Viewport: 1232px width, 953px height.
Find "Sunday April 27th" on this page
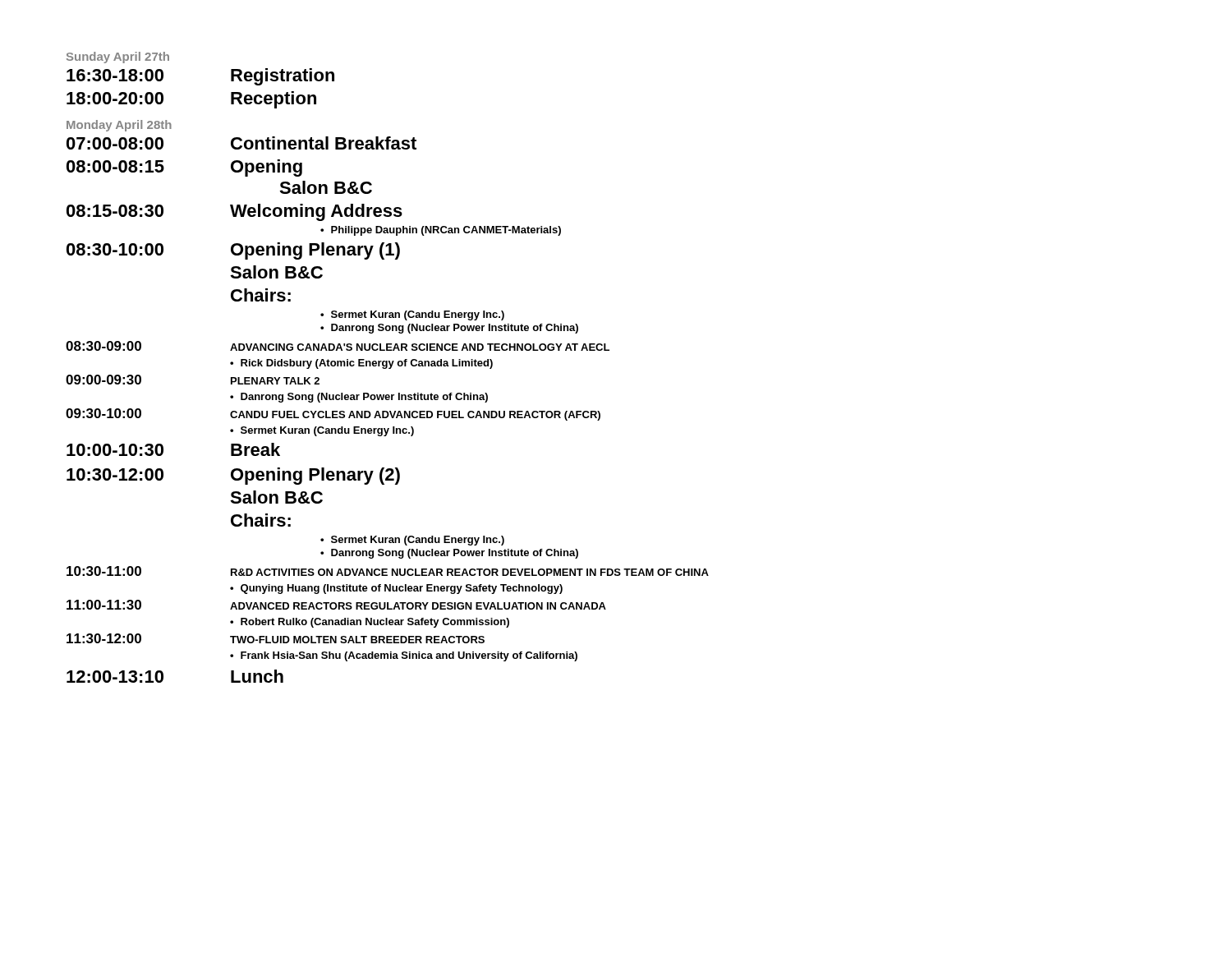tap(118, 56)
